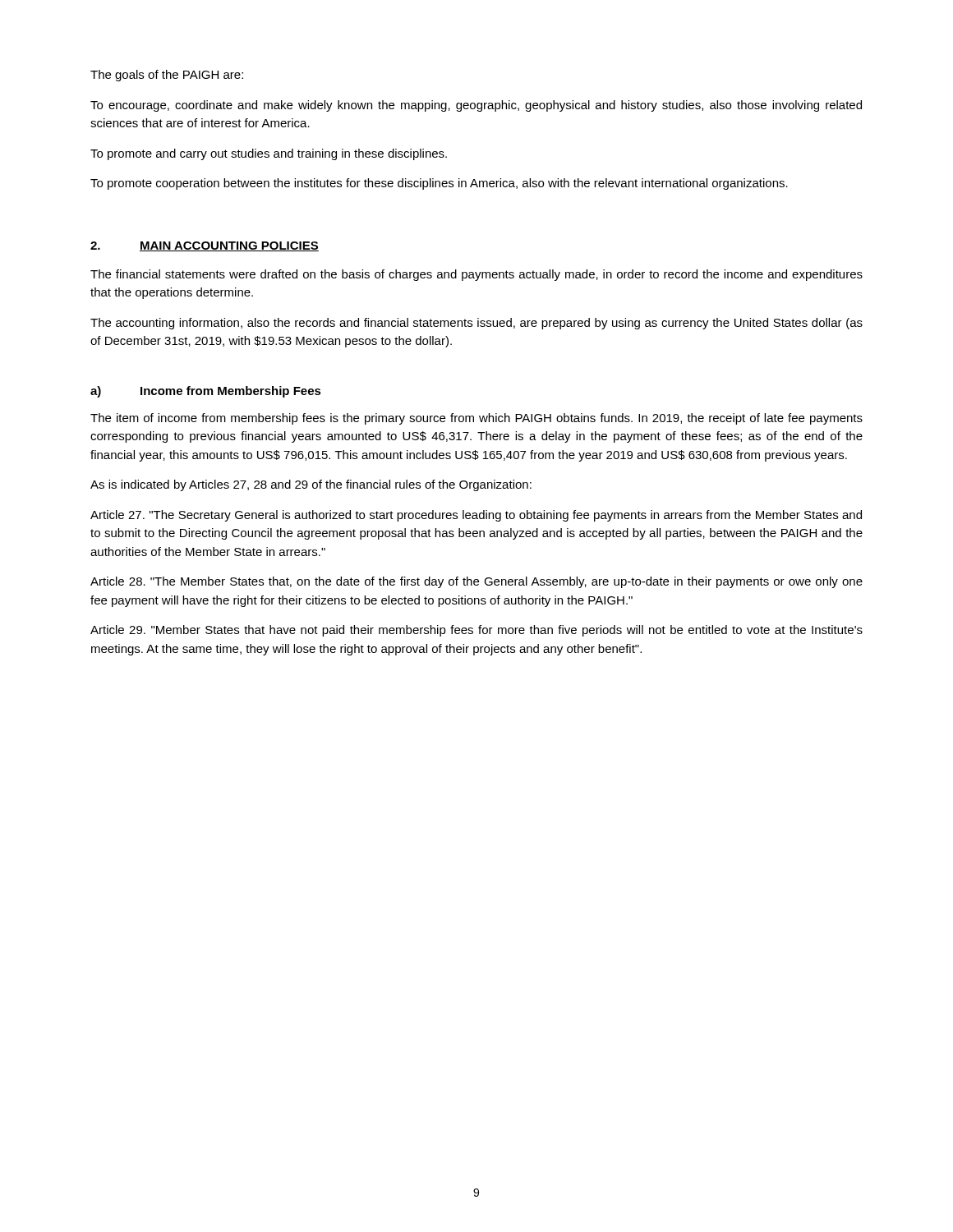Where is the passage that starts "To promote cooperation between the"?
953x1232 pixels.
439,183
